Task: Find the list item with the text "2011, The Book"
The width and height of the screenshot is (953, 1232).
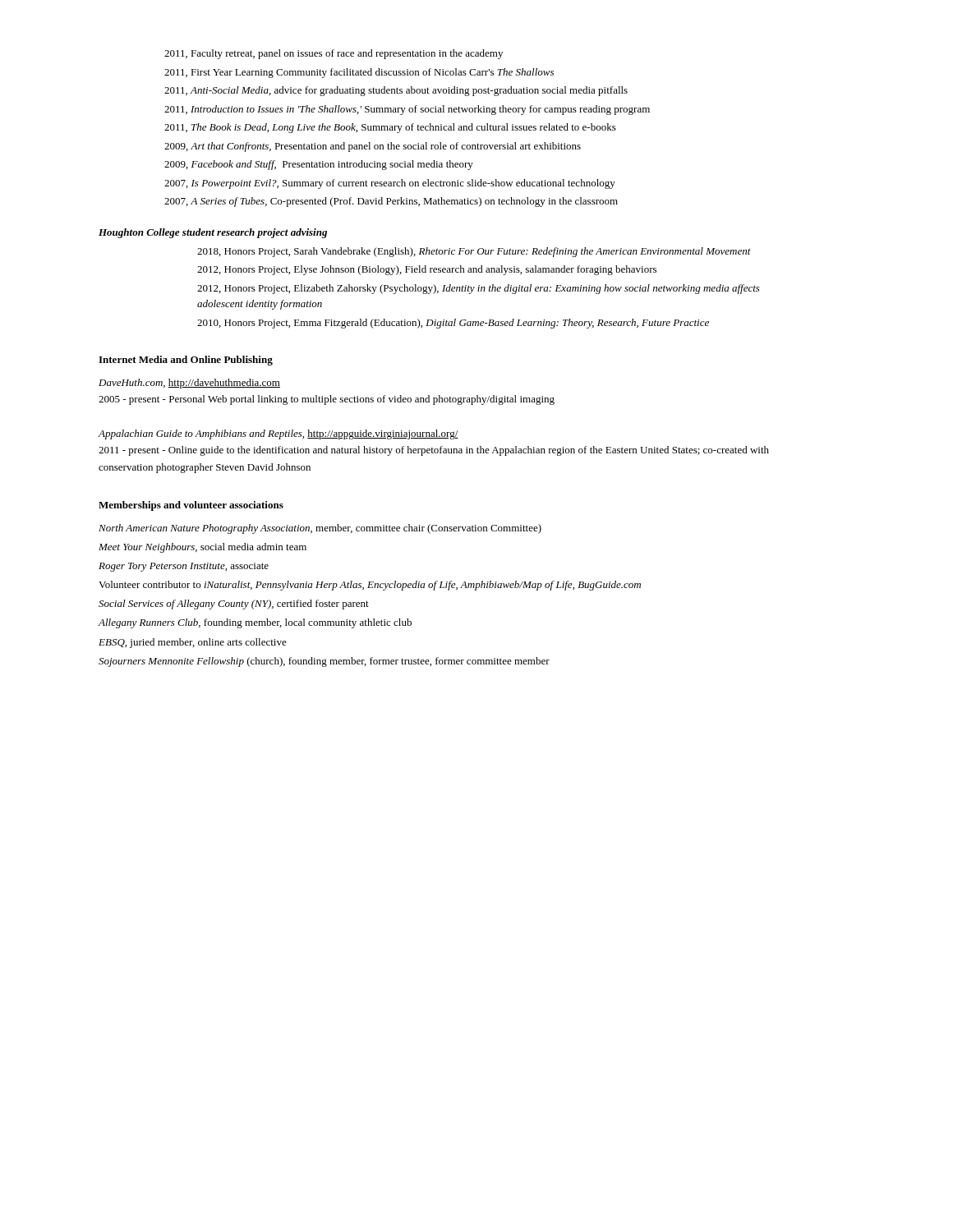Action: [390, 127]
